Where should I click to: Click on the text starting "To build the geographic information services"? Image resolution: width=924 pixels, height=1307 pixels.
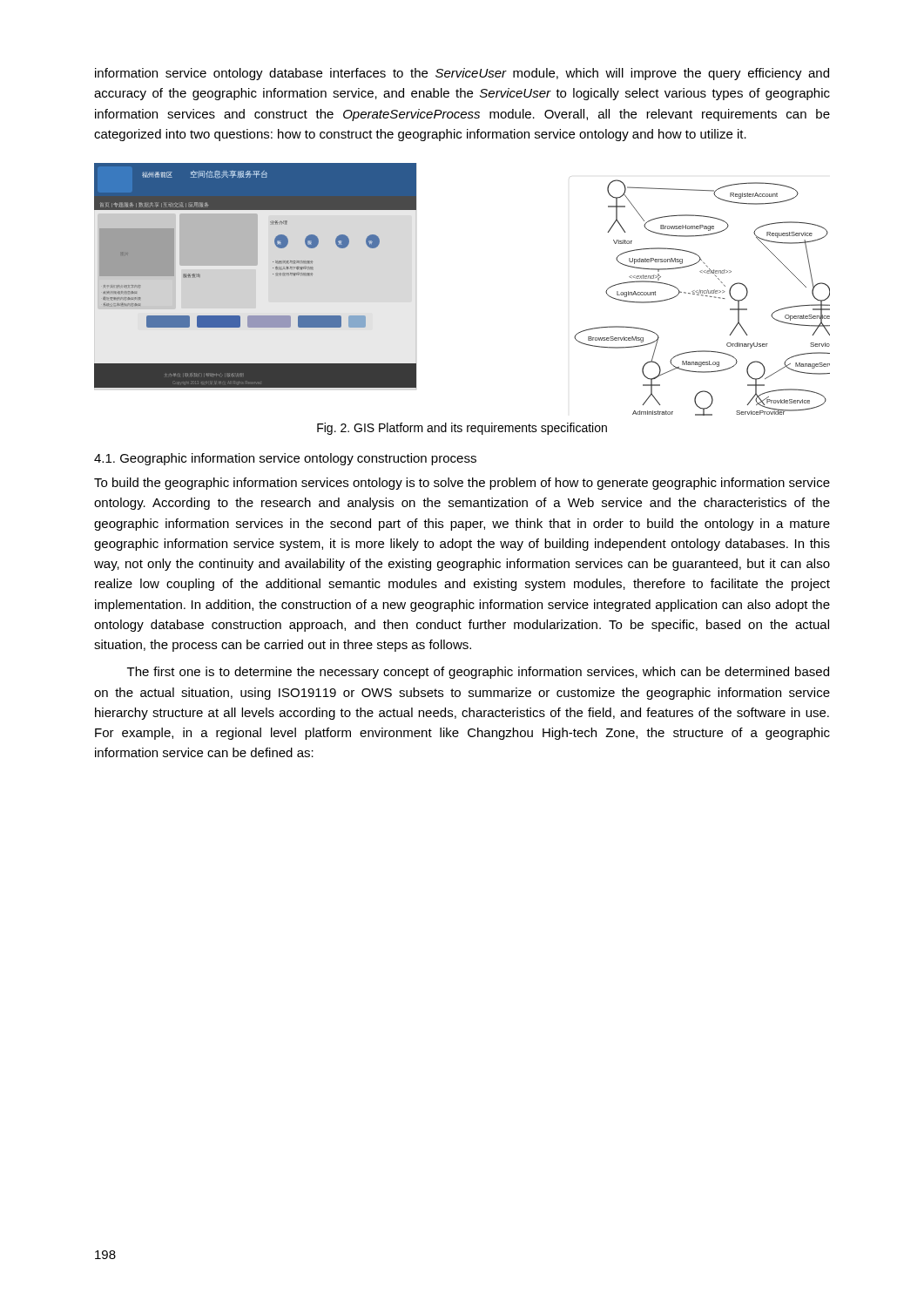(x=462, y=563)
